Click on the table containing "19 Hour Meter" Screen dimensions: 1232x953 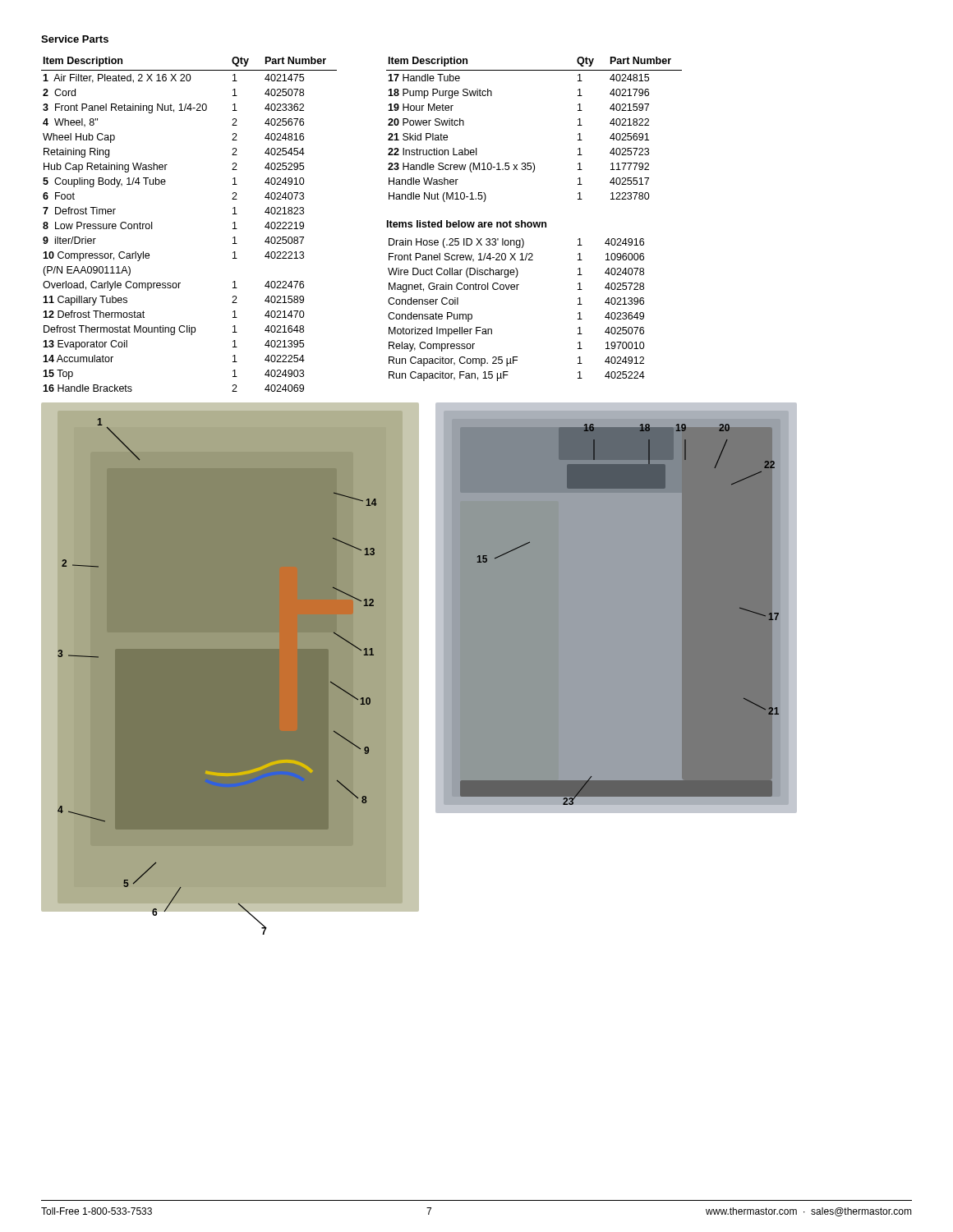click(x=534, y=128)
